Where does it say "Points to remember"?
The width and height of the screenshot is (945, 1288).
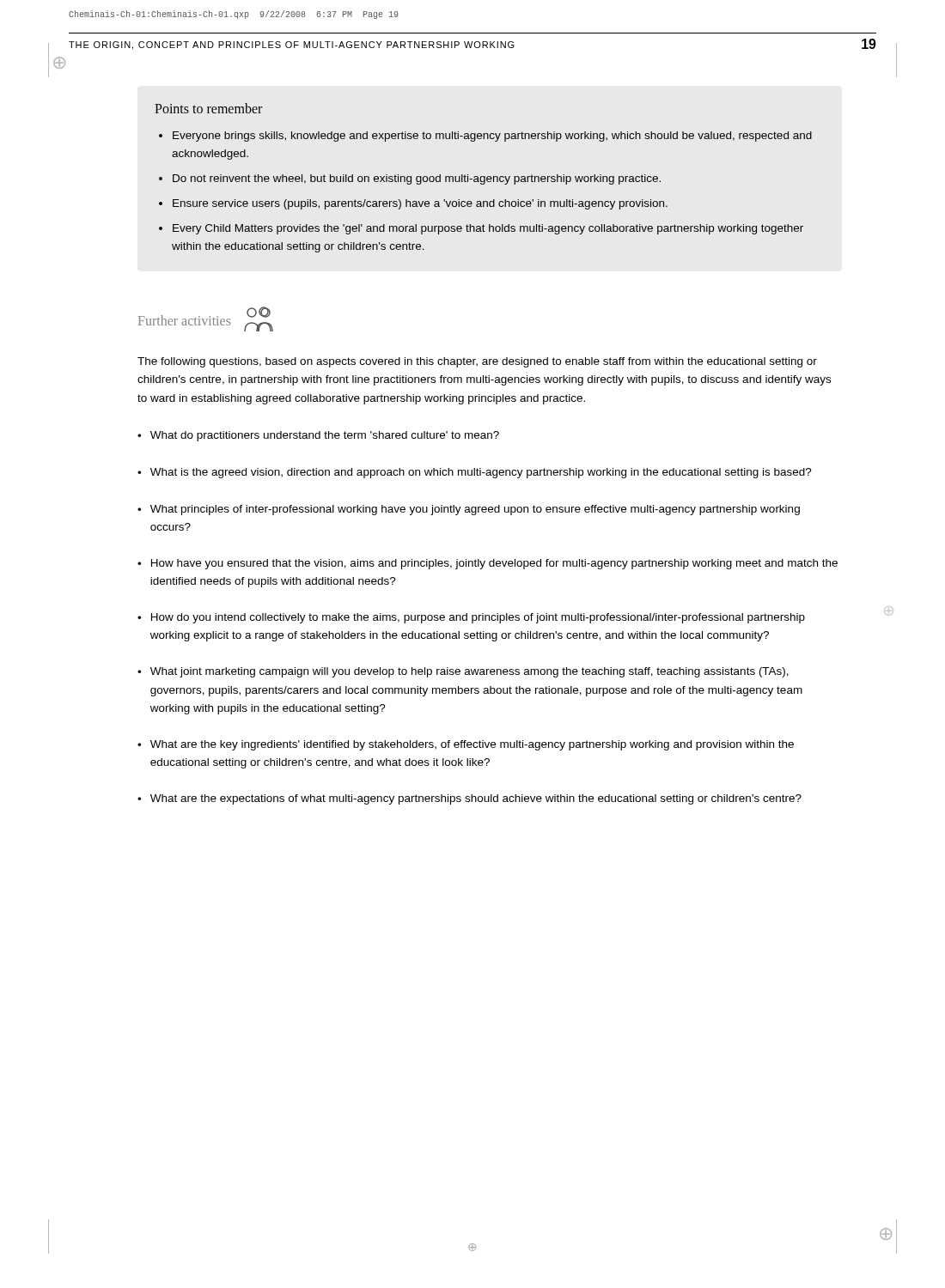pyautogui.click(x=208, y=109)
